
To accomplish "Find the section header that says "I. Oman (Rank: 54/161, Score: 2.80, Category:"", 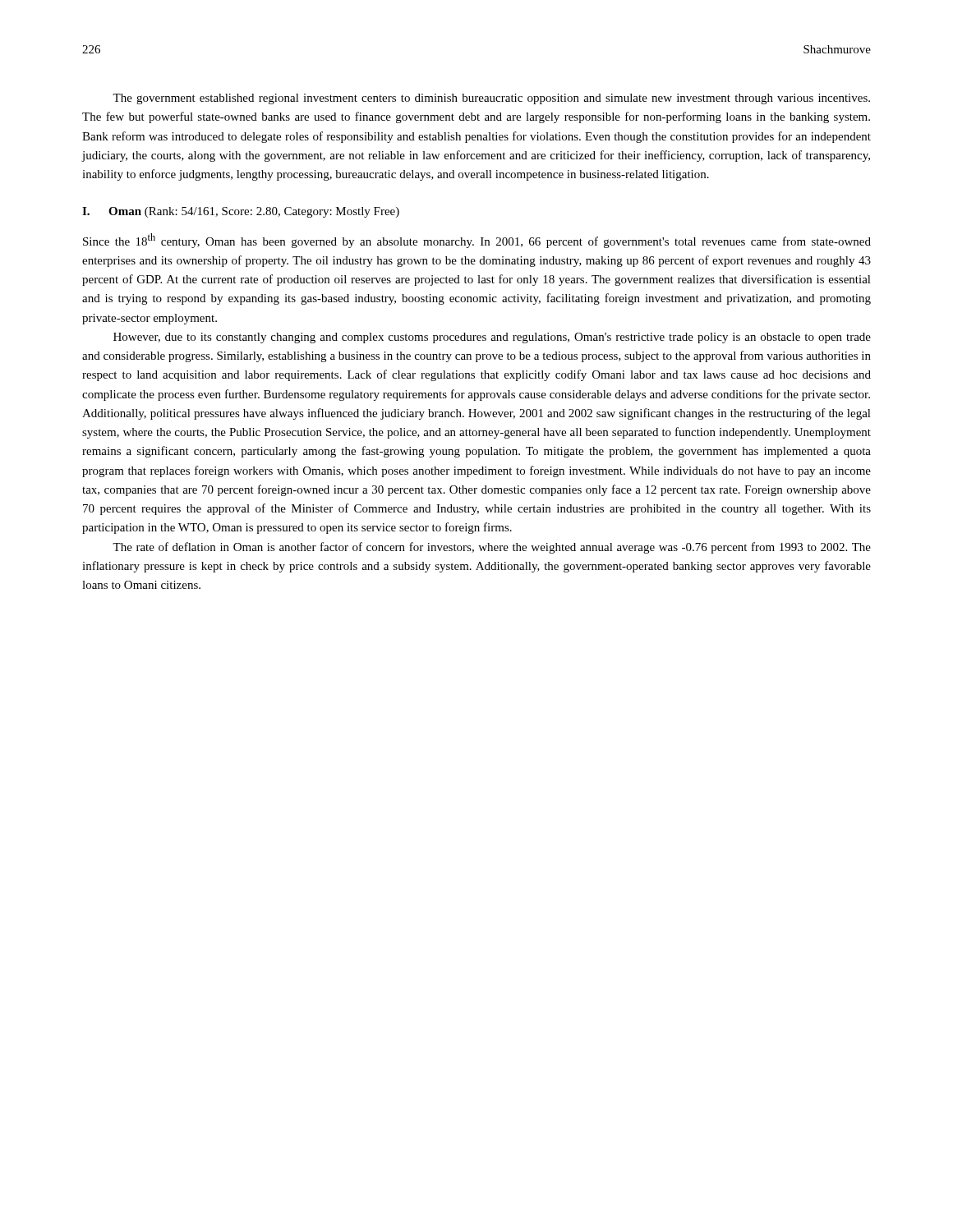I will pos(241,212).
